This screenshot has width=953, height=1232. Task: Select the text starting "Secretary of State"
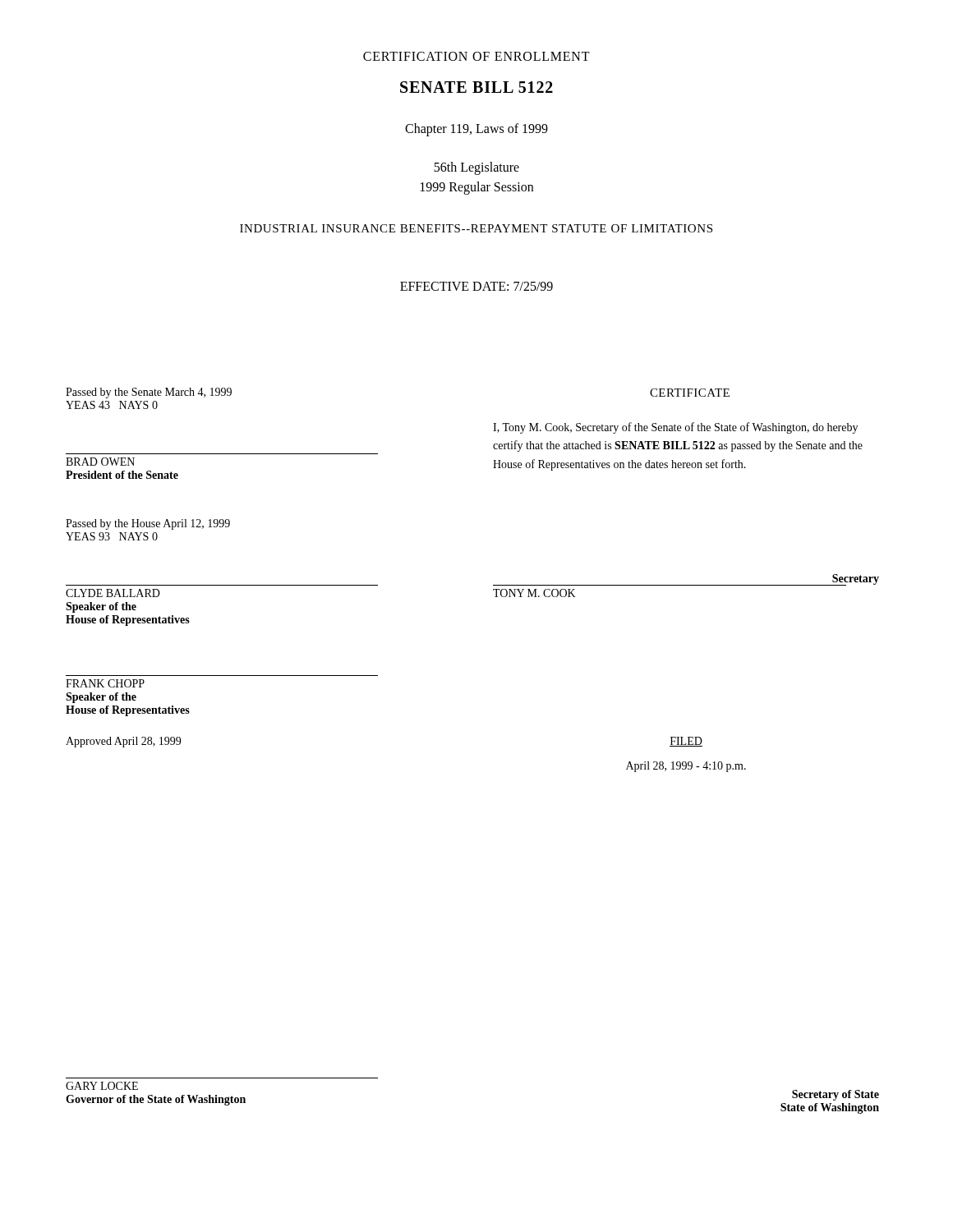tap(830, 1101)
